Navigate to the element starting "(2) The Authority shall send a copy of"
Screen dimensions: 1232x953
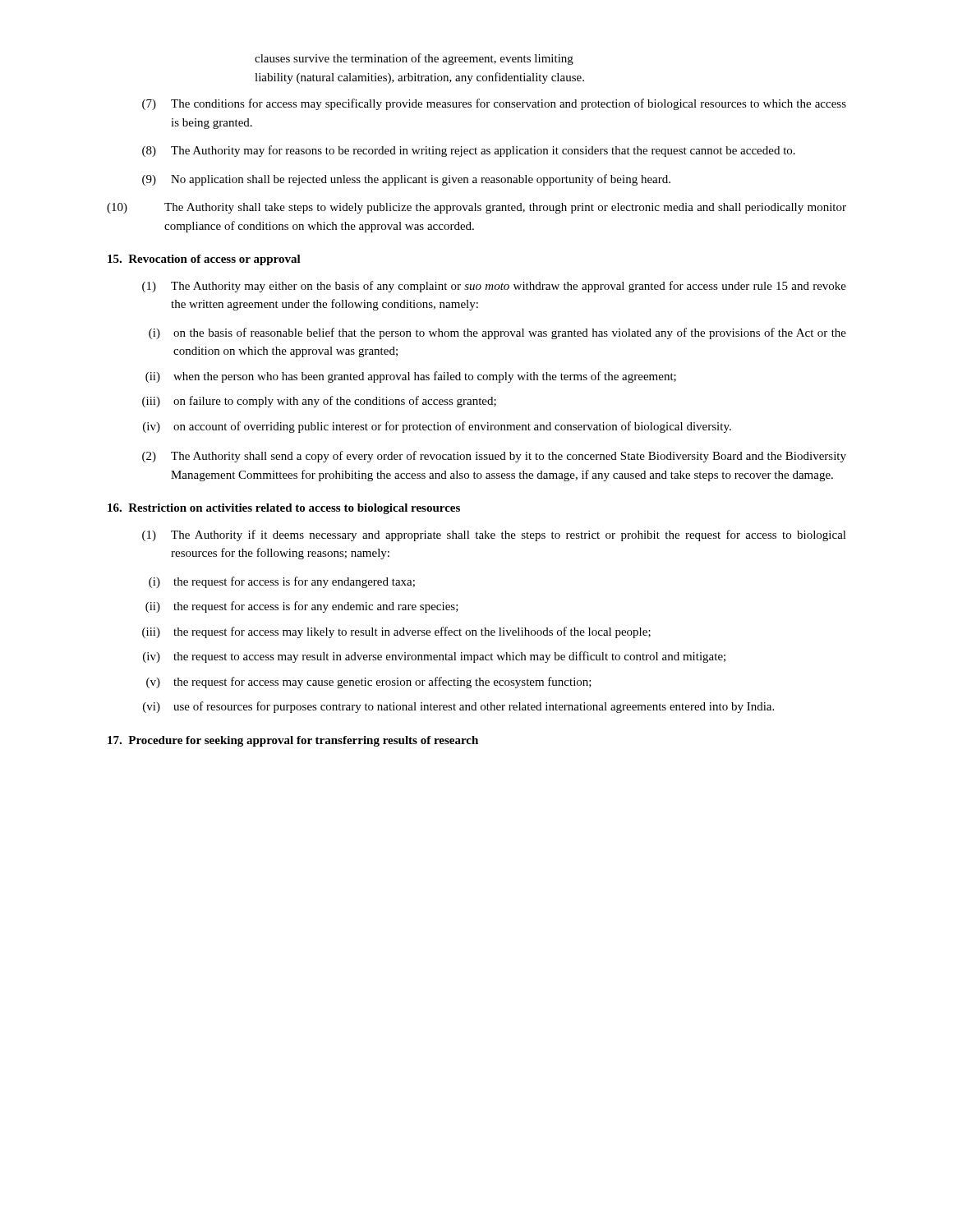coord(476,465)
